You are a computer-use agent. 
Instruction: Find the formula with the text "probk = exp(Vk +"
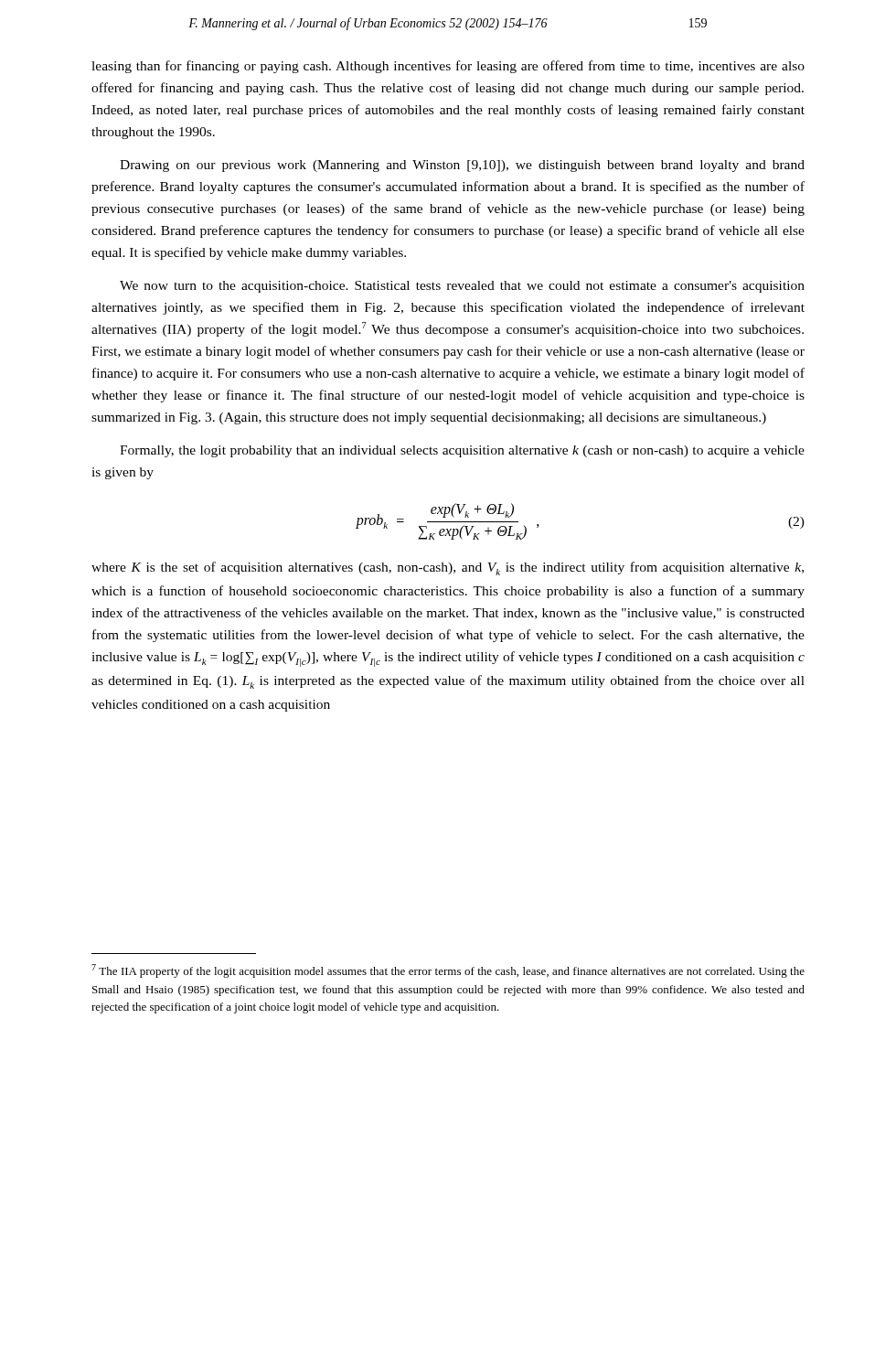pyautogui.click(x=472, y=522)
